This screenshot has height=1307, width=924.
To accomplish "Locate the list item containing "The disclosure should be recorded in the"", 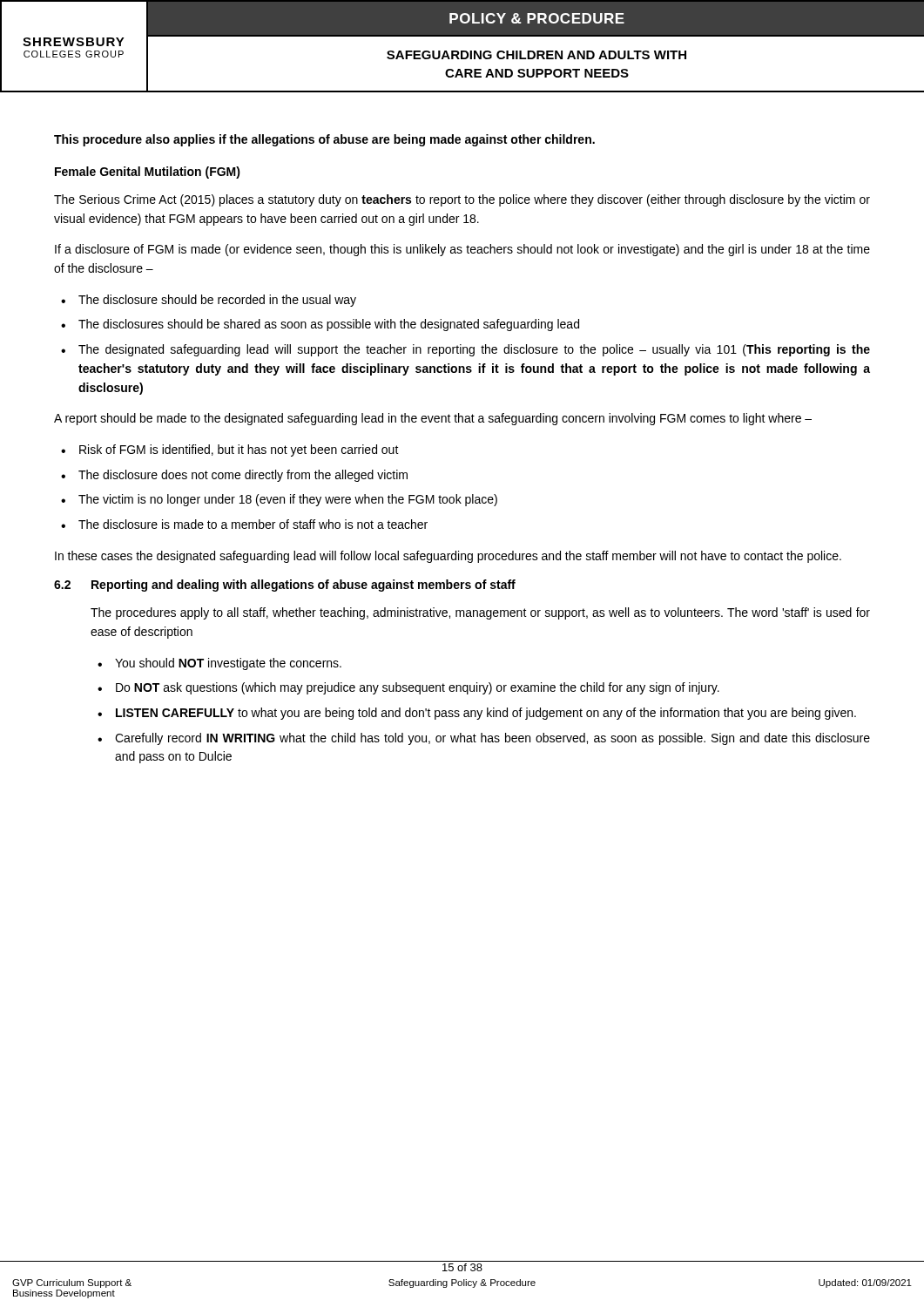I will (217, 299).
